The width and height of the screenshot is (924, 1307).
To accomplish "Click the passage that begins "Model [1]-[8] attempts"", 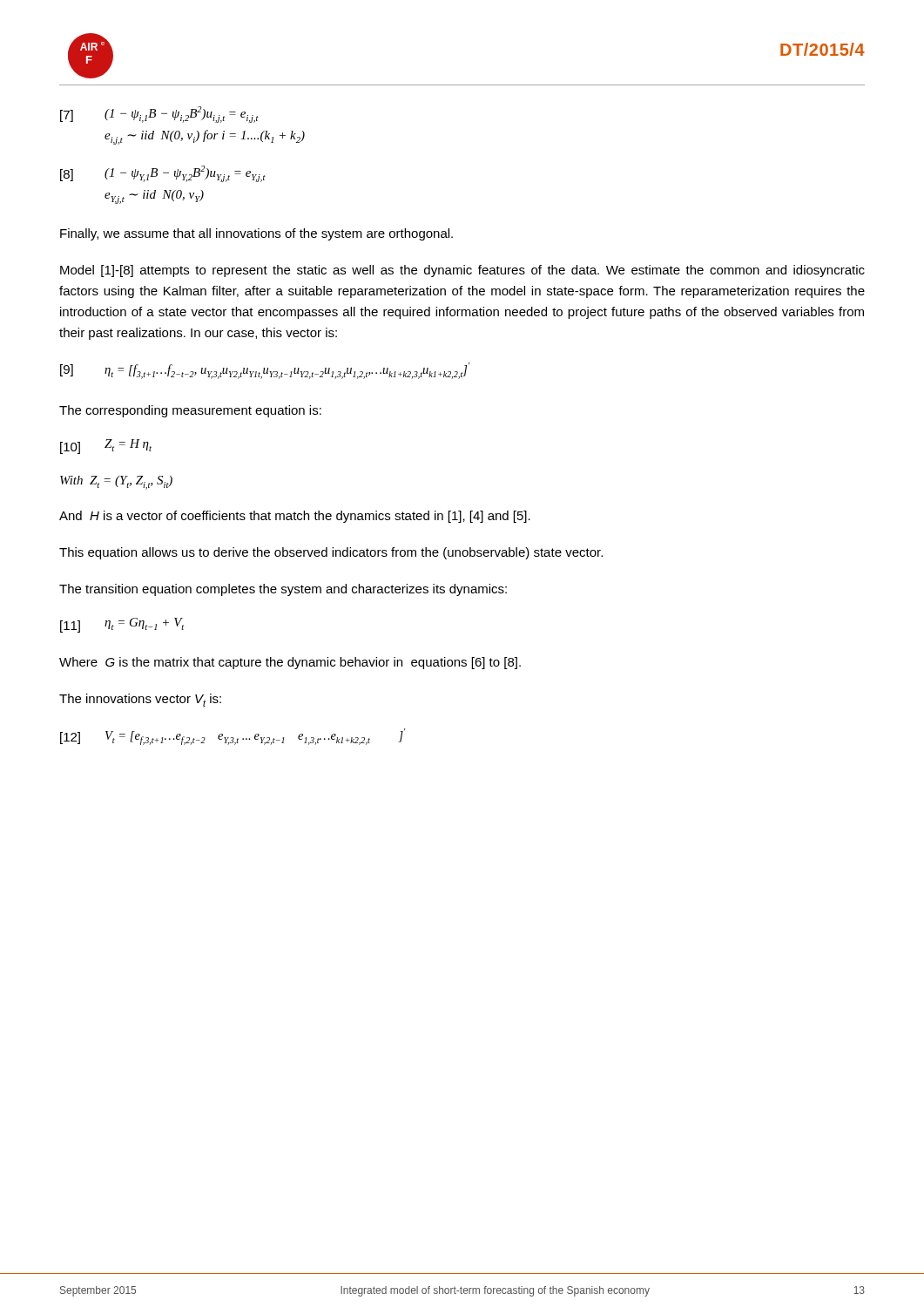I will click(x=462, y=301).
